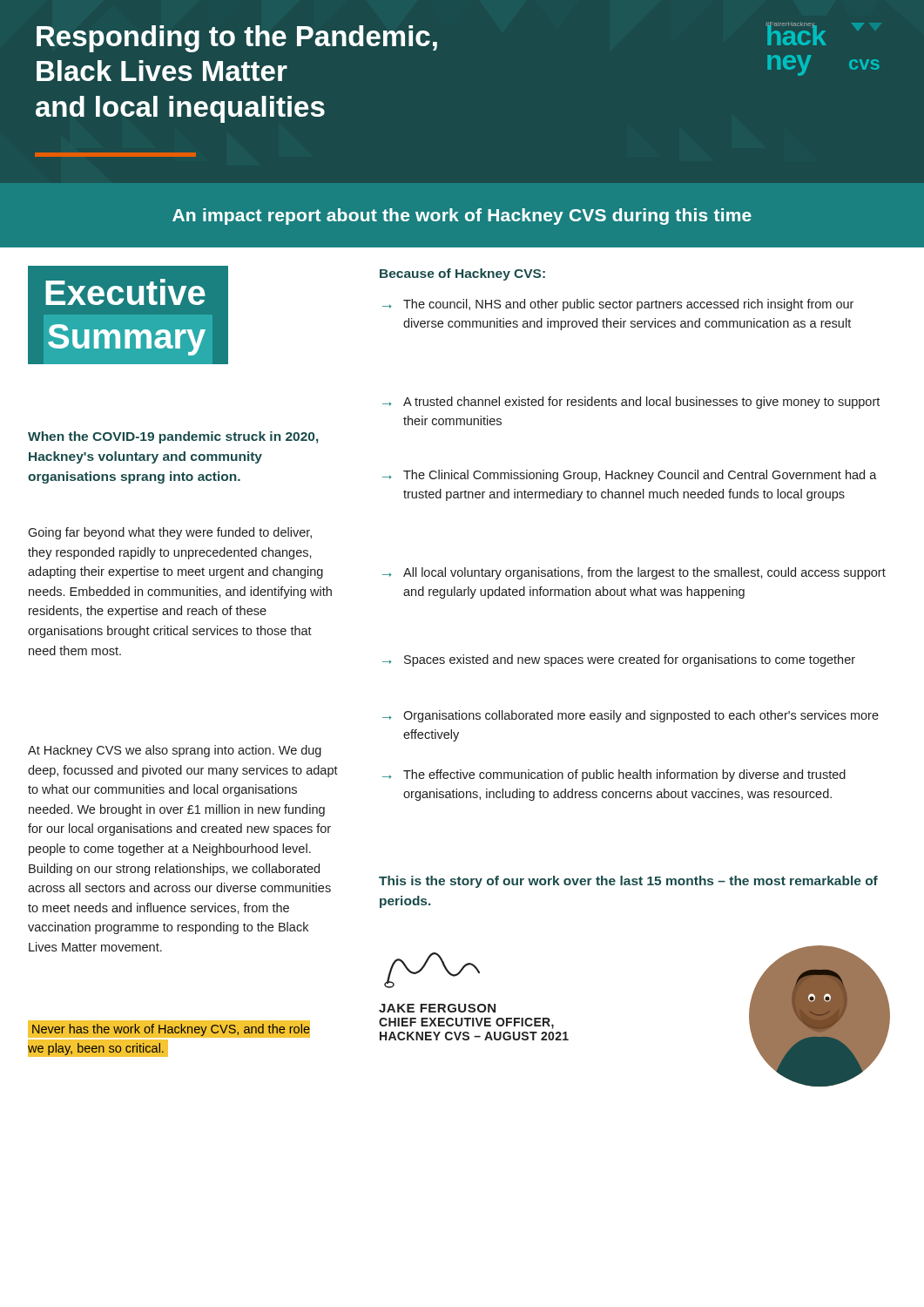Locate the element starting "→ All local voluntary organisations, from the"
Viewport: 924px width, 1307px height.
tap(636, 582)
